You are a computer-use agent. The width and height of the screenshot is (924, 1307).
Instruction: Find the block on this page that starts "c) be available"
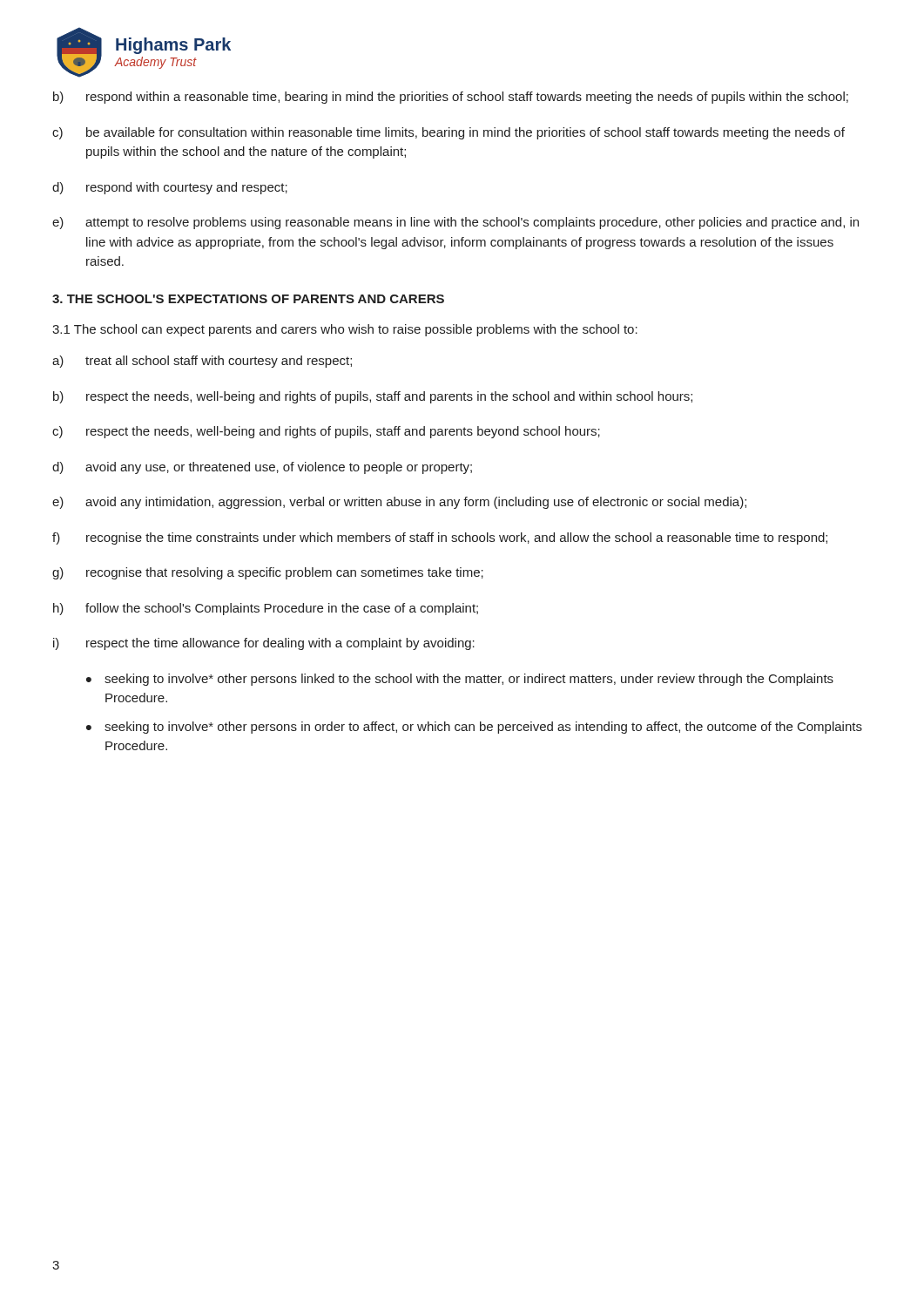click(462, 142)
